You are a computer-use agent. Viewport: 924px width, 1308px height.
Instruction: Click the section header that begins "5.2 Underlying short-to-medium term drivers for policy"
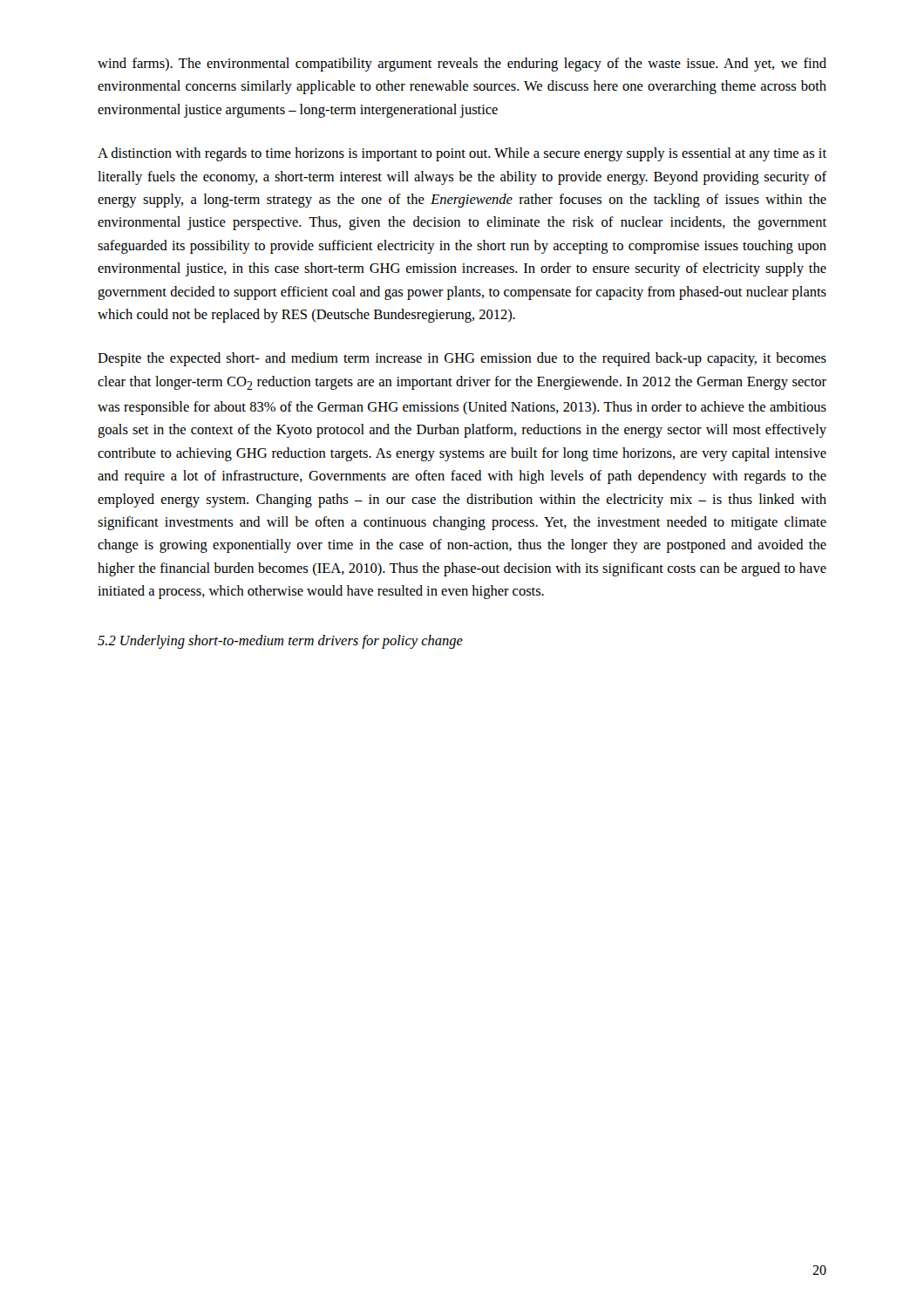pos(280,640)
